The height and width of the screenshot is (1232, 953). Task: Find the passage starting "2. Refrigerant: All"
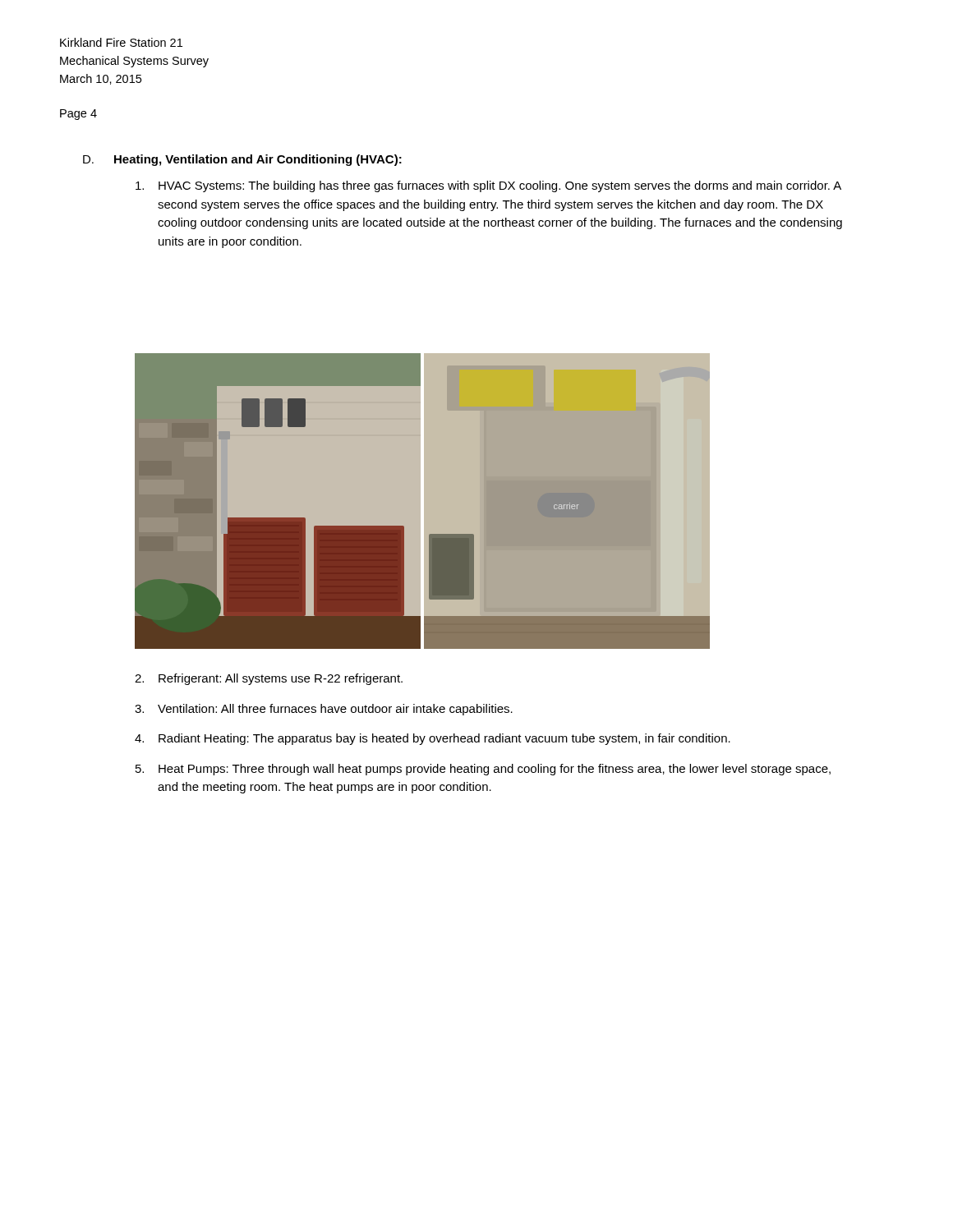coord(269,679)
